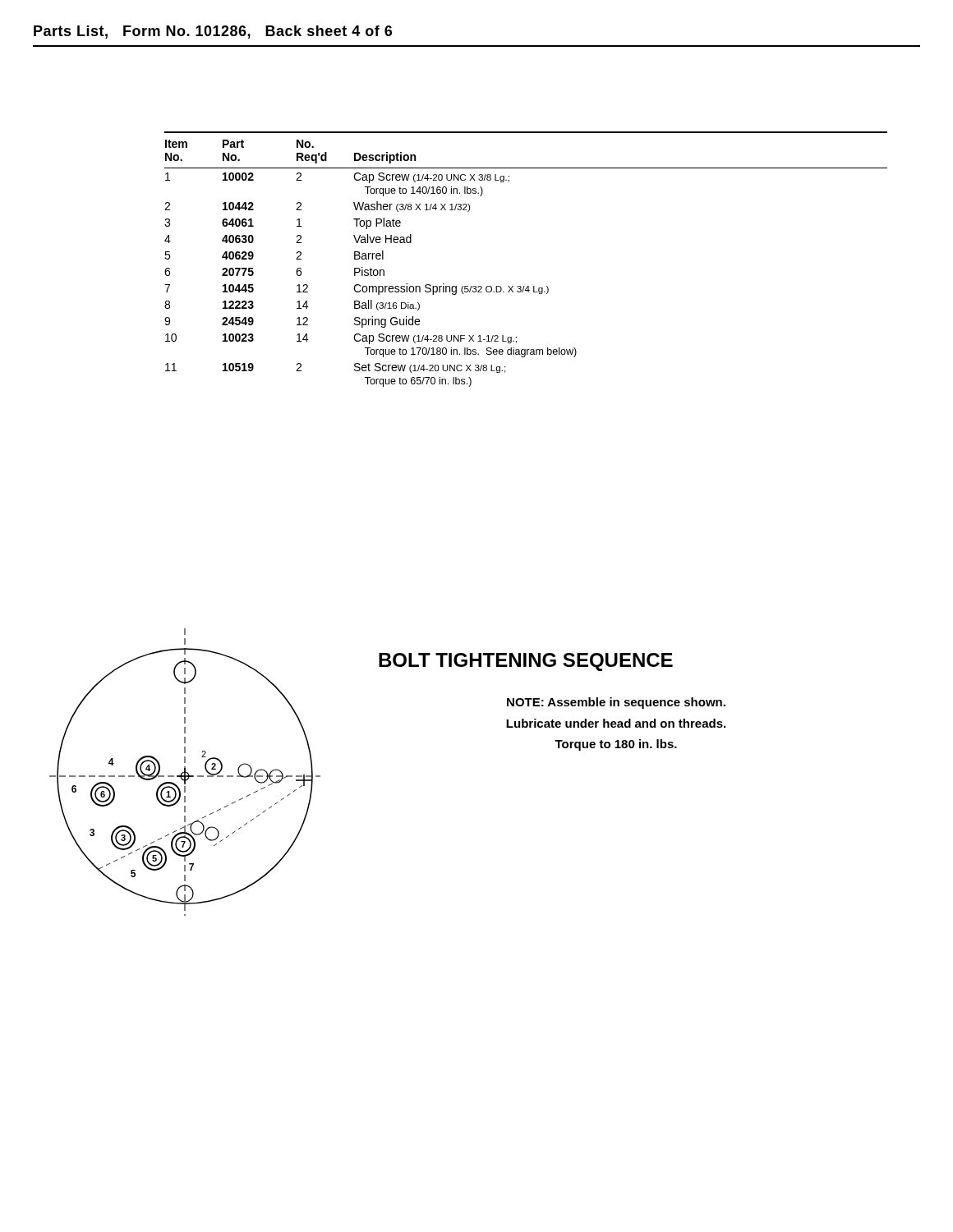Select the section header with the text "BOLT TIGHTENING SEQUENCE NOTE: Assemble"
Screen dimensions: 1232x953
click(616, 702)
